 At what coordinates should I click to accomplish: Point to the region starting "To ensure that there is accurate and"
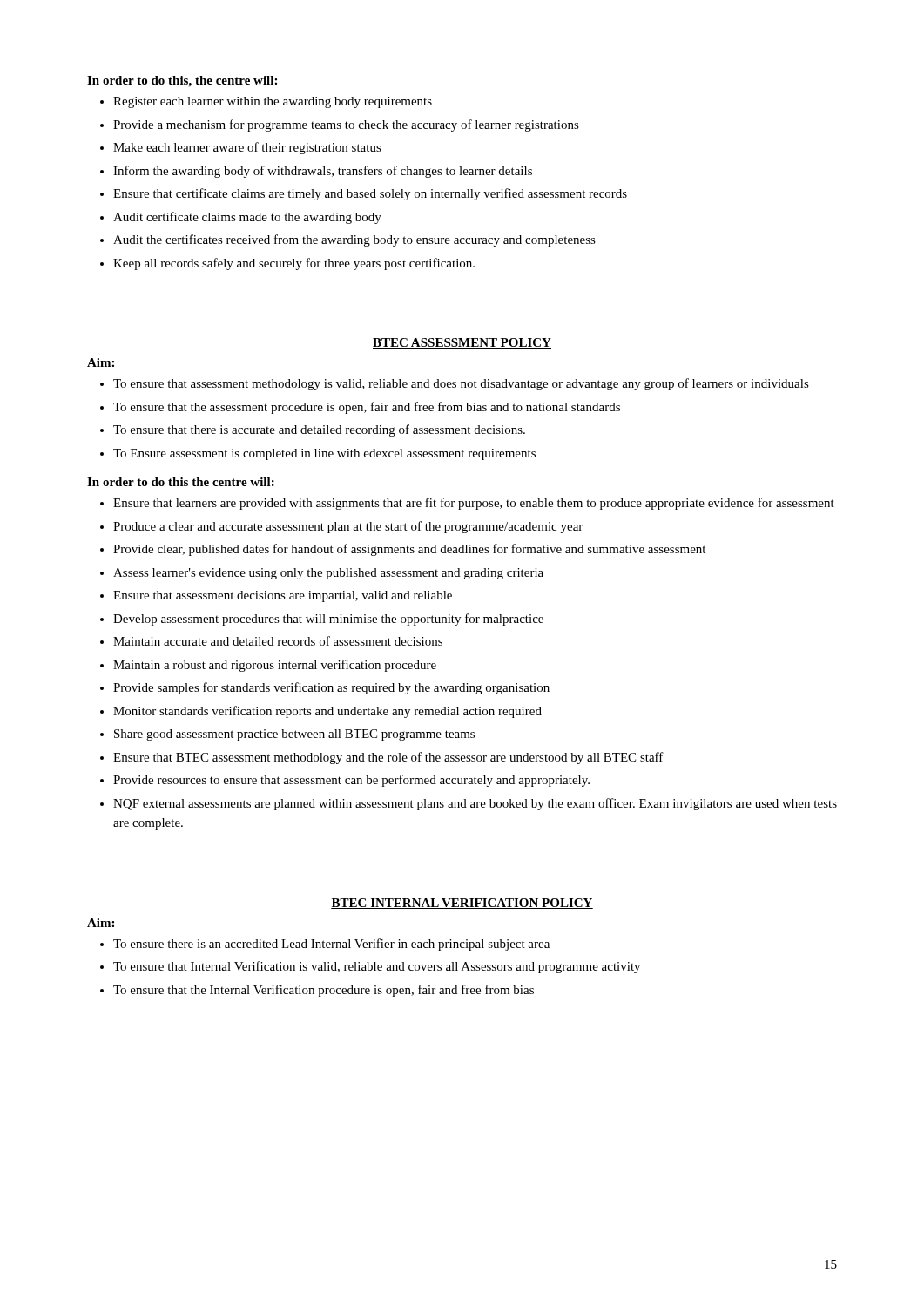[462, 430]
